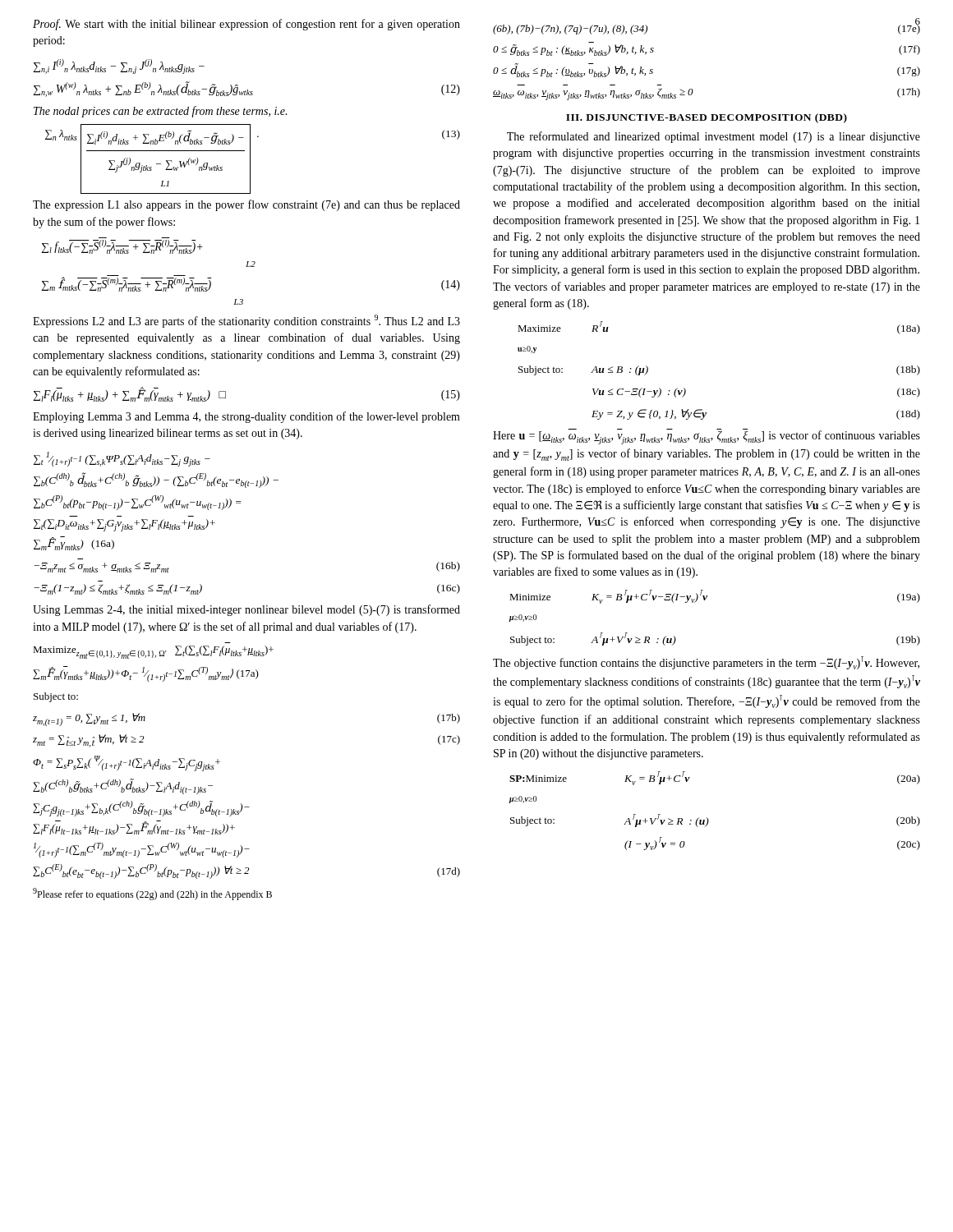Click on the text block starting "Employing Lemma 3 and Lemma"
This screenshot has height=1232, width=953.
246,426
